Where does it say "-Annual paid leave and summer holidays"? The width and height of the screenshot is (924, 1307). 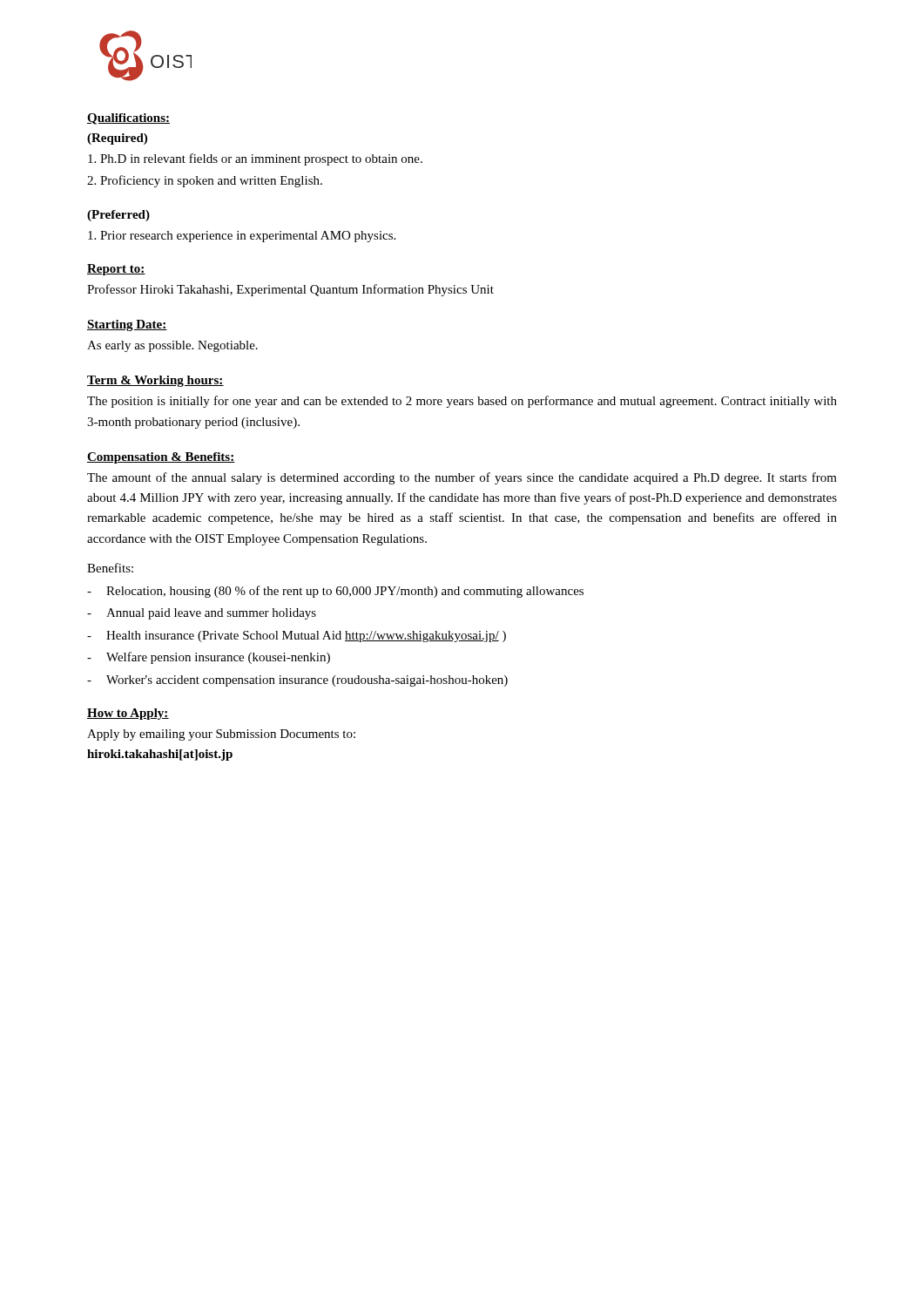202,613
